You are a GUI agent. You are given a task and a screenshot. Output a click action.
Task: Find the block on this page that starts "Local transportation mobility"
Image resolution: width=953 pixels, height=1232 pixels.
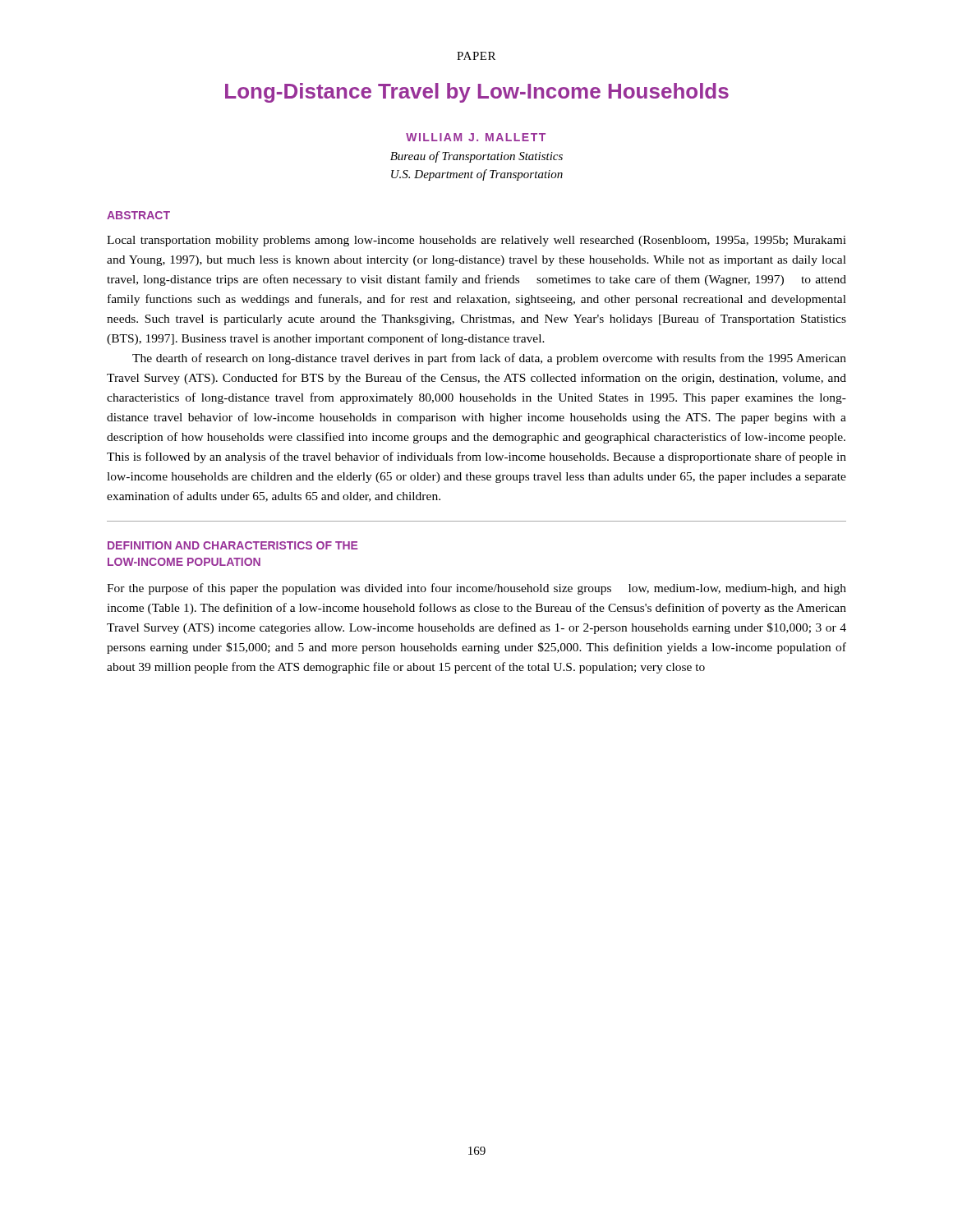tap(476, 289)
